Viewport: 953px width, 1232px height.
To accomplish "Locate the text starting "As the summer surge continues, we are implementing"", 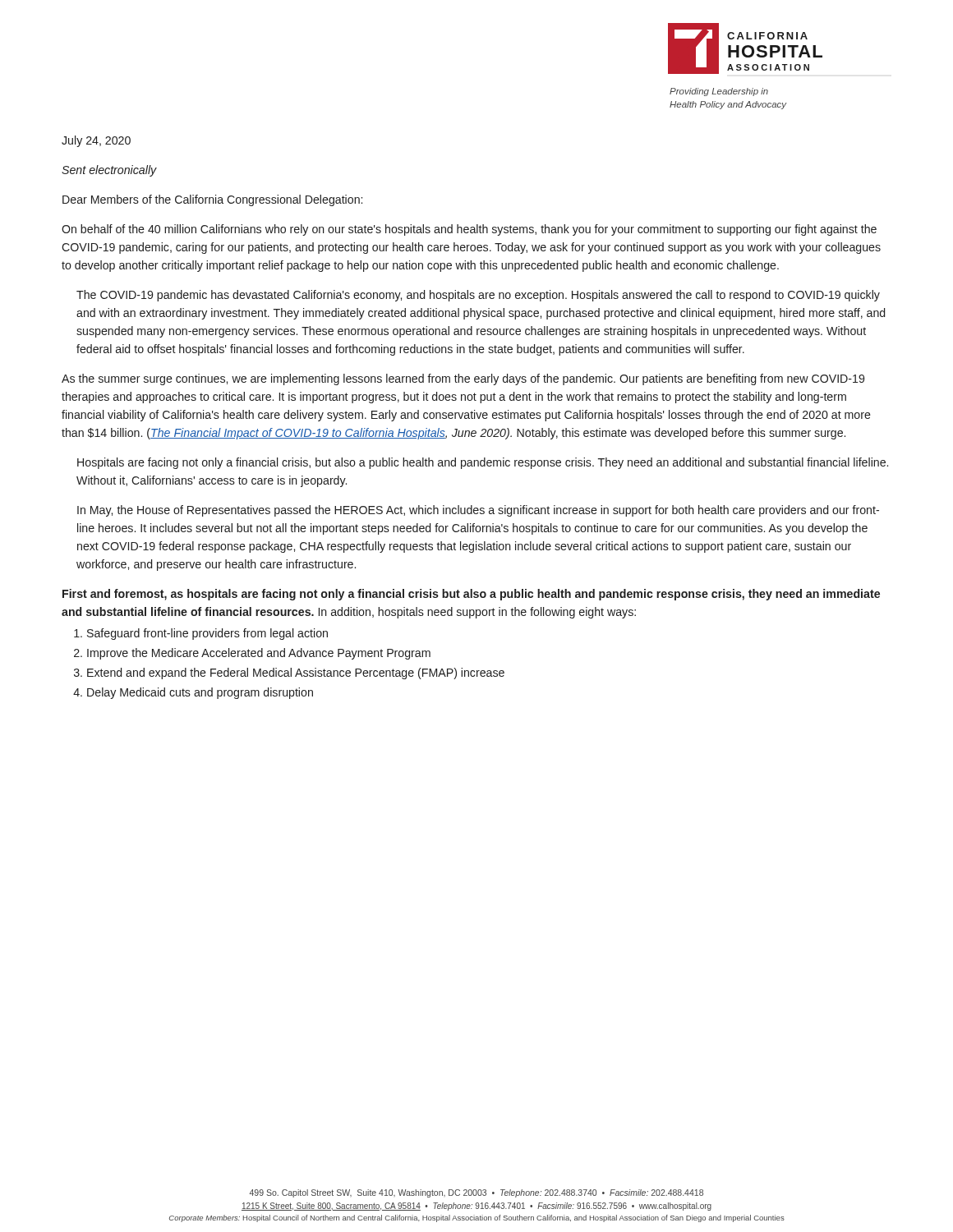I will pyautogui.click(x=466, y=406).
